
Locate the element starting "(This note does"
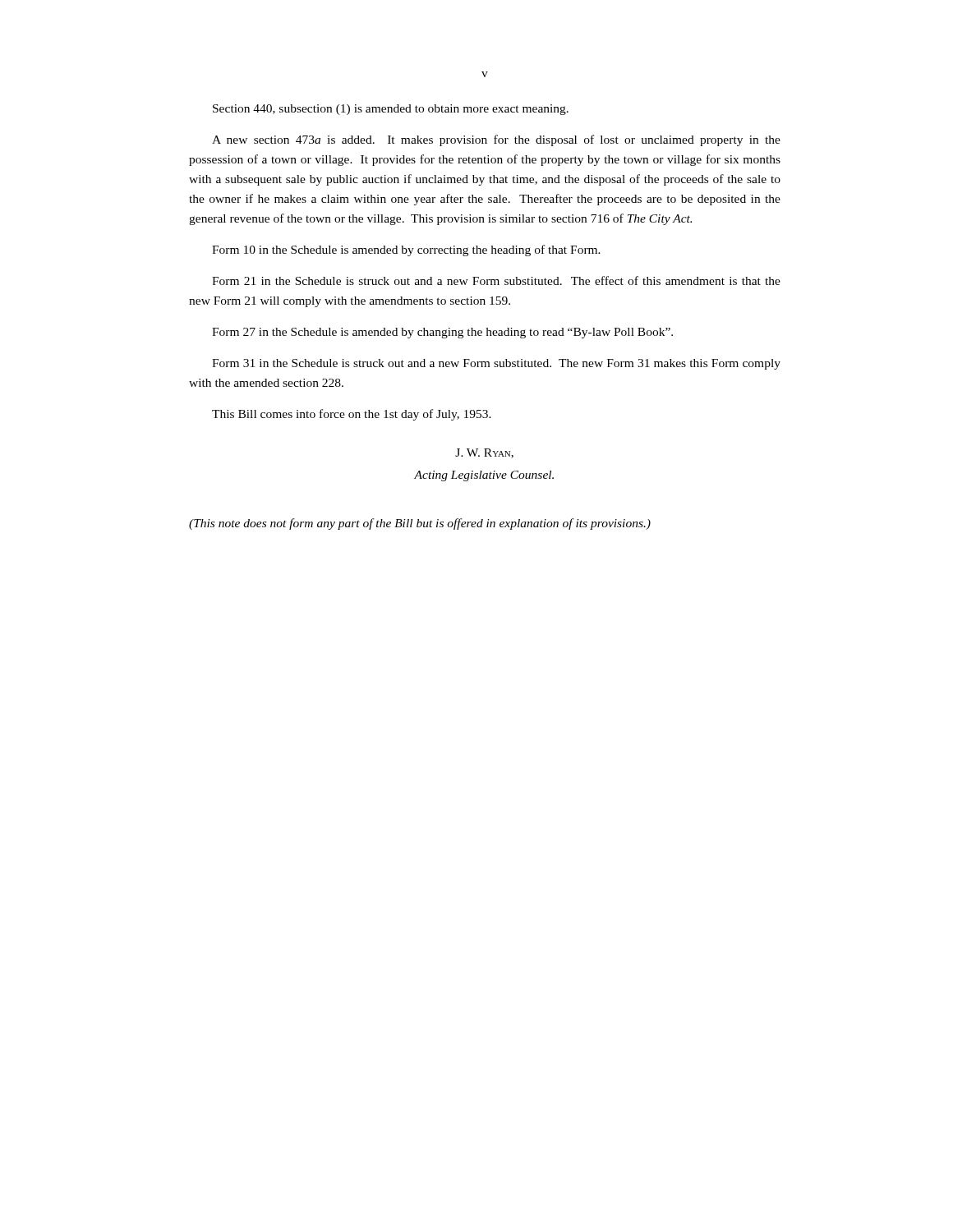420,523
